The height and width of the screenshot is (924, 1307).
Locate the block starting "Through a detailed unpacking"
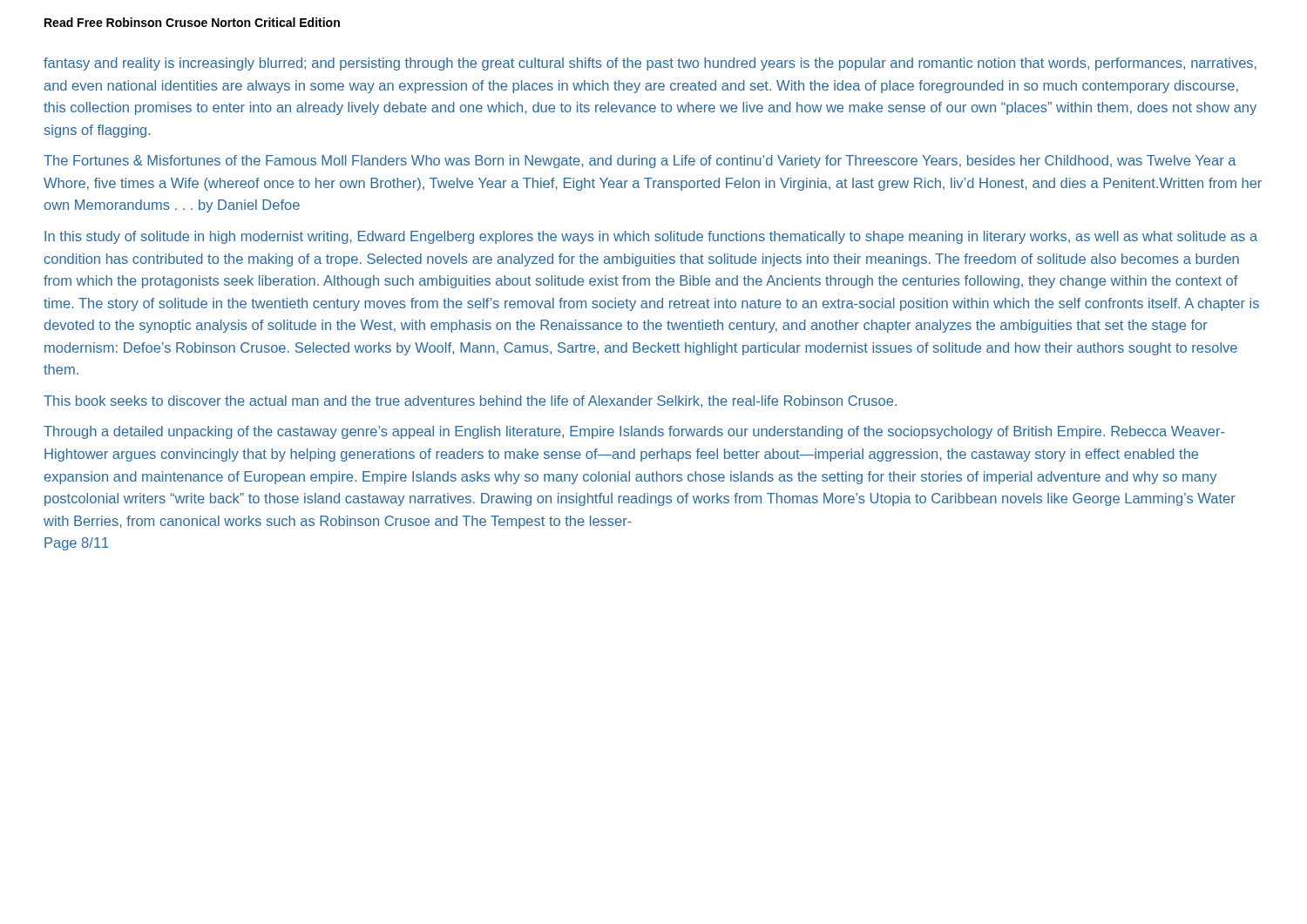(639, 487)
